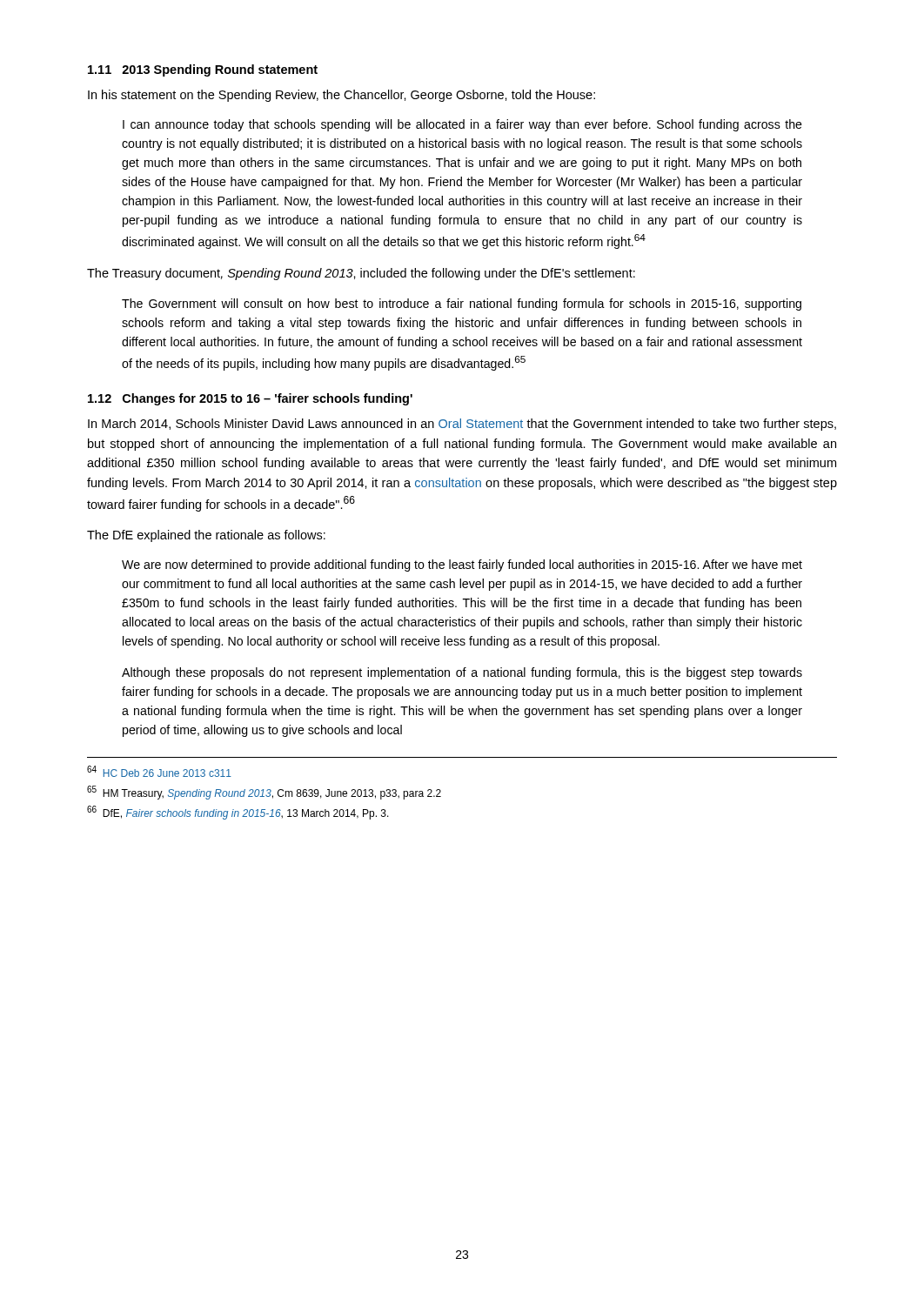Click on the block starting "Although these proposals do not"

pos(462,701)
